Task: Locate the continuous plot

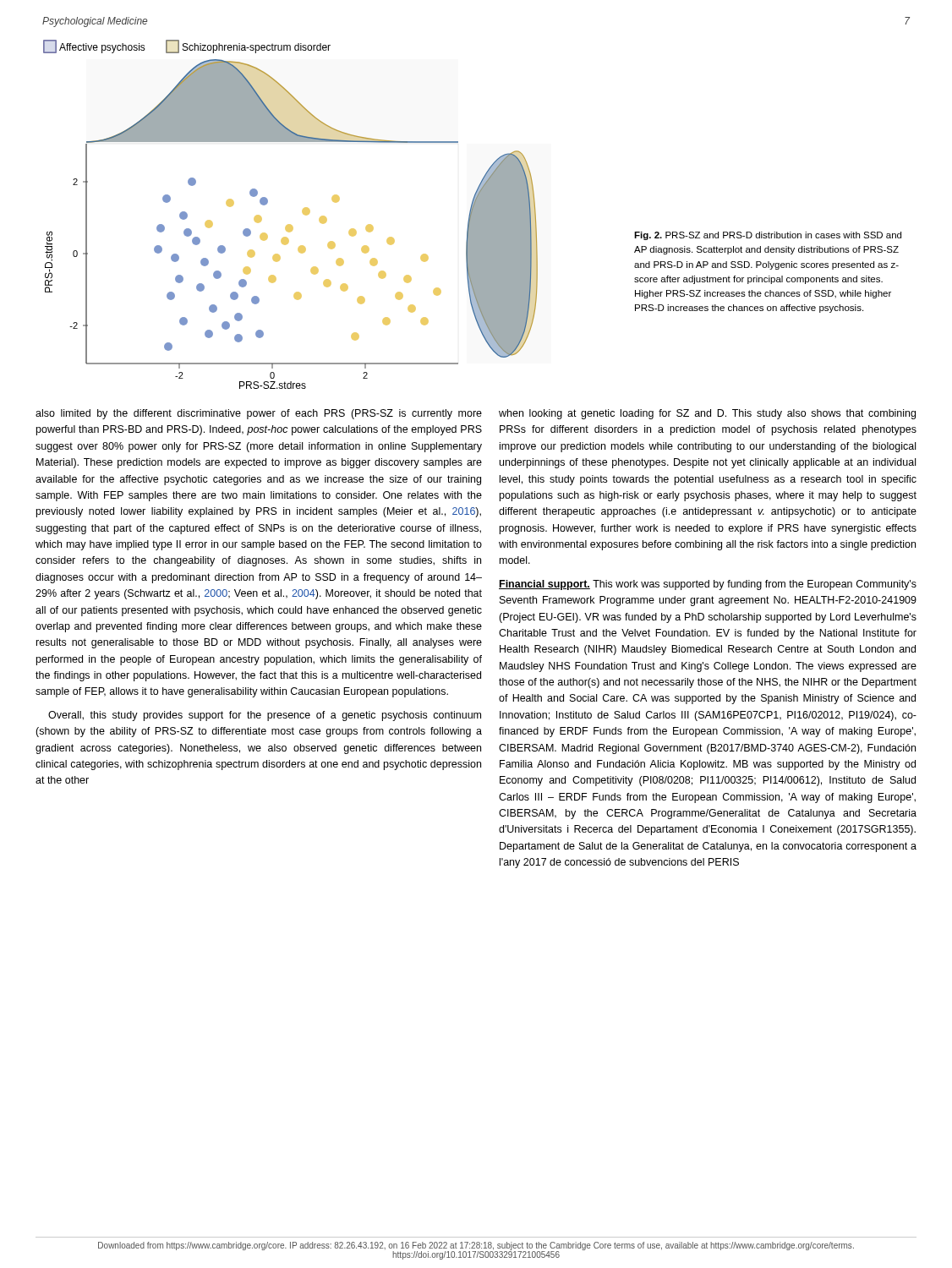Action: (348, 211)
